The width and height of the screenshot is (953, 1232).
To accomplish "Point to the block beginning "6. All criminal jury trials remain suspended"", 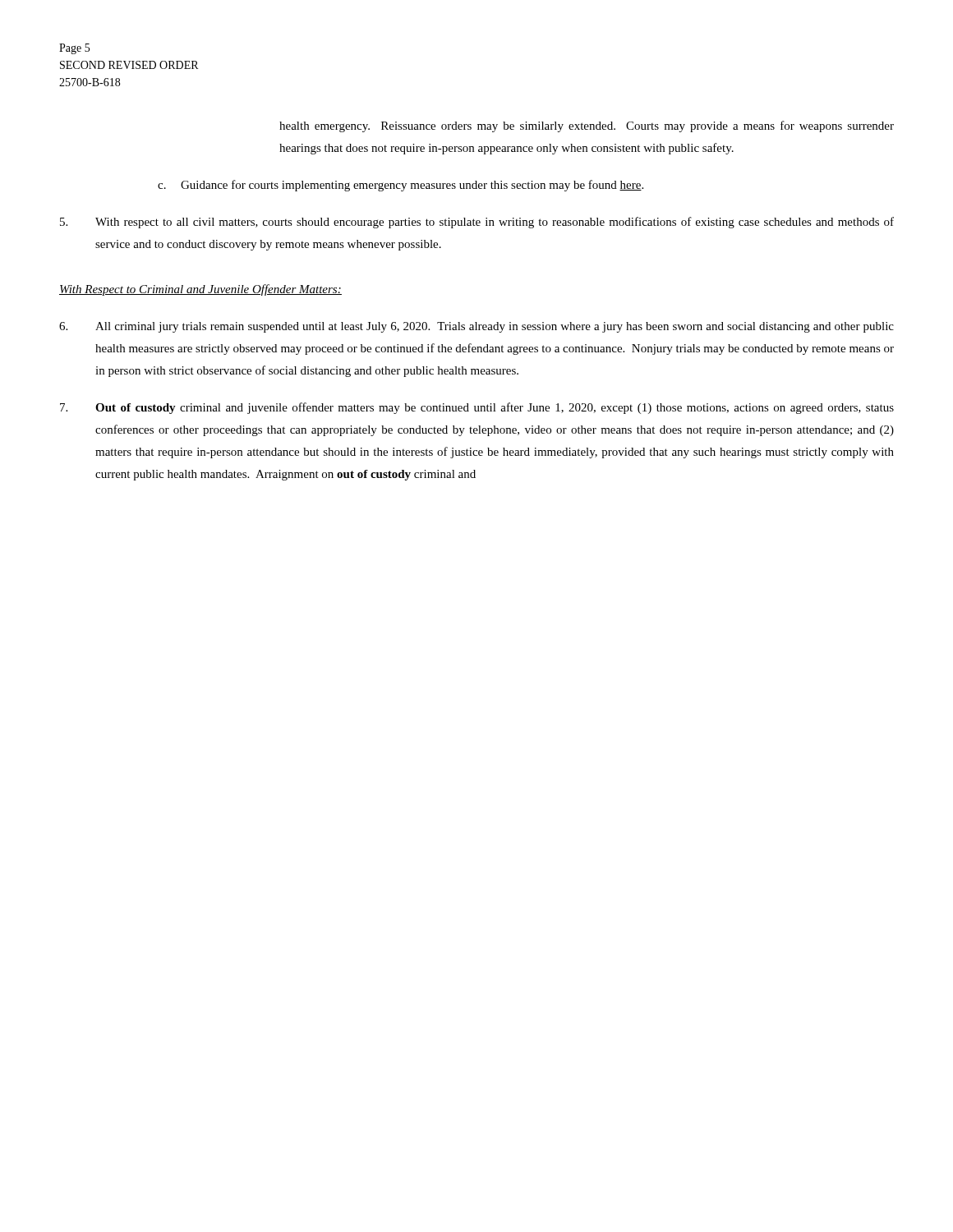I will click(x=476, y=349).
